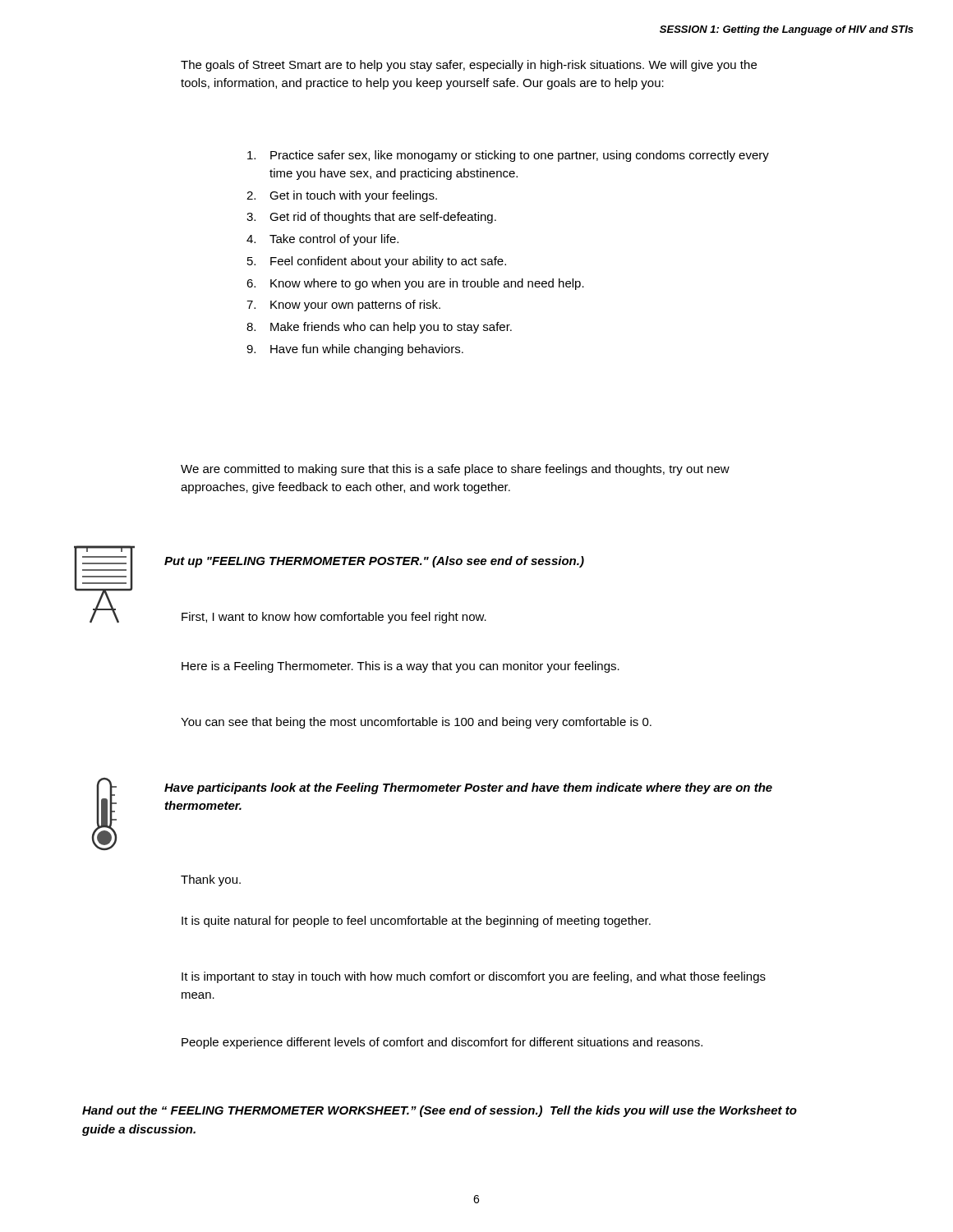The image size is (953, 1232).
Task: Click on the text block with the text "People experience different levels of comfort and"
Action: pyautogui.click(x=442, y=1042)
